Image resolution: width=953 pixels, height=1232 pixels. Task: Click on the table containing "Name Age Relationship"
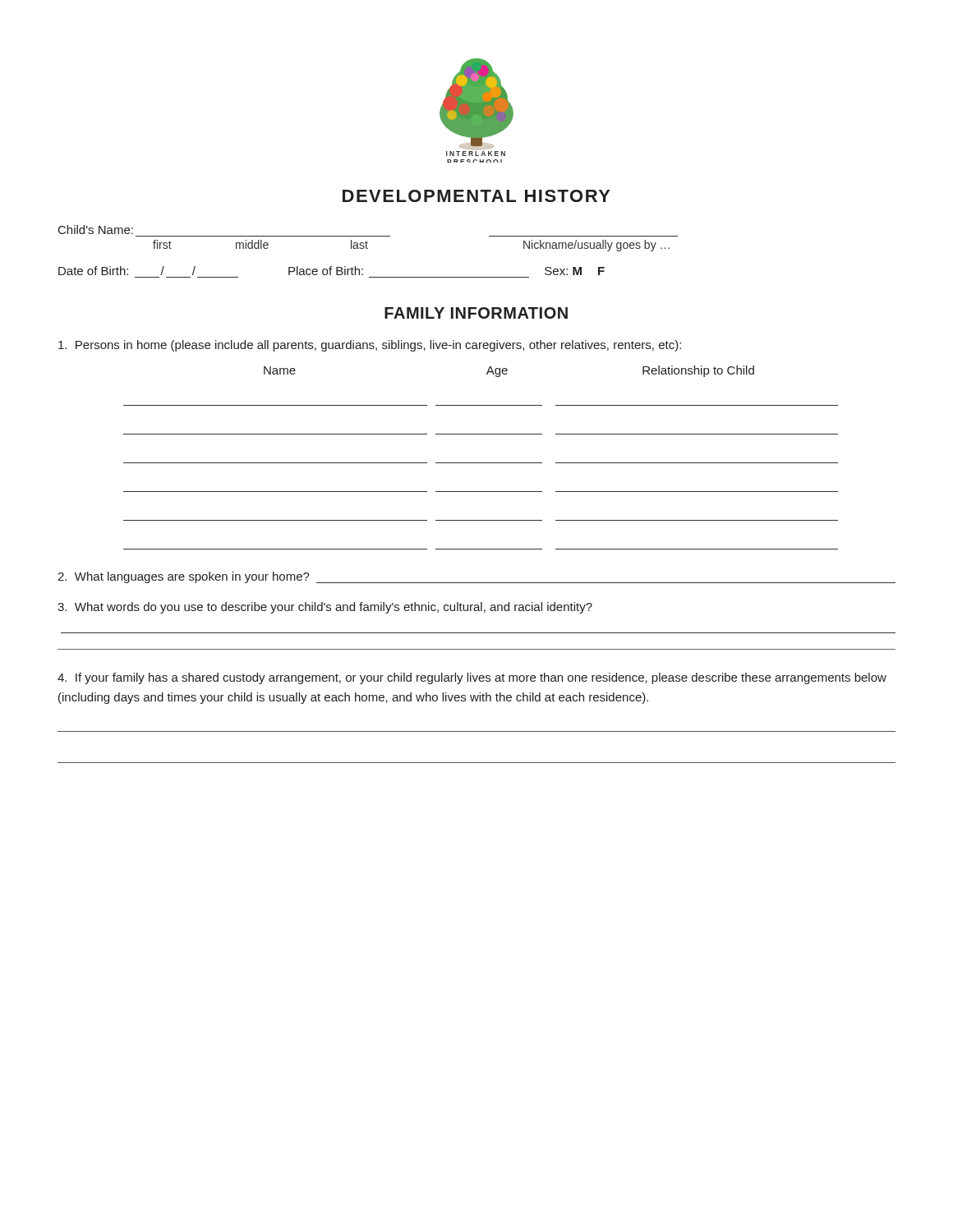coord(476,456)
